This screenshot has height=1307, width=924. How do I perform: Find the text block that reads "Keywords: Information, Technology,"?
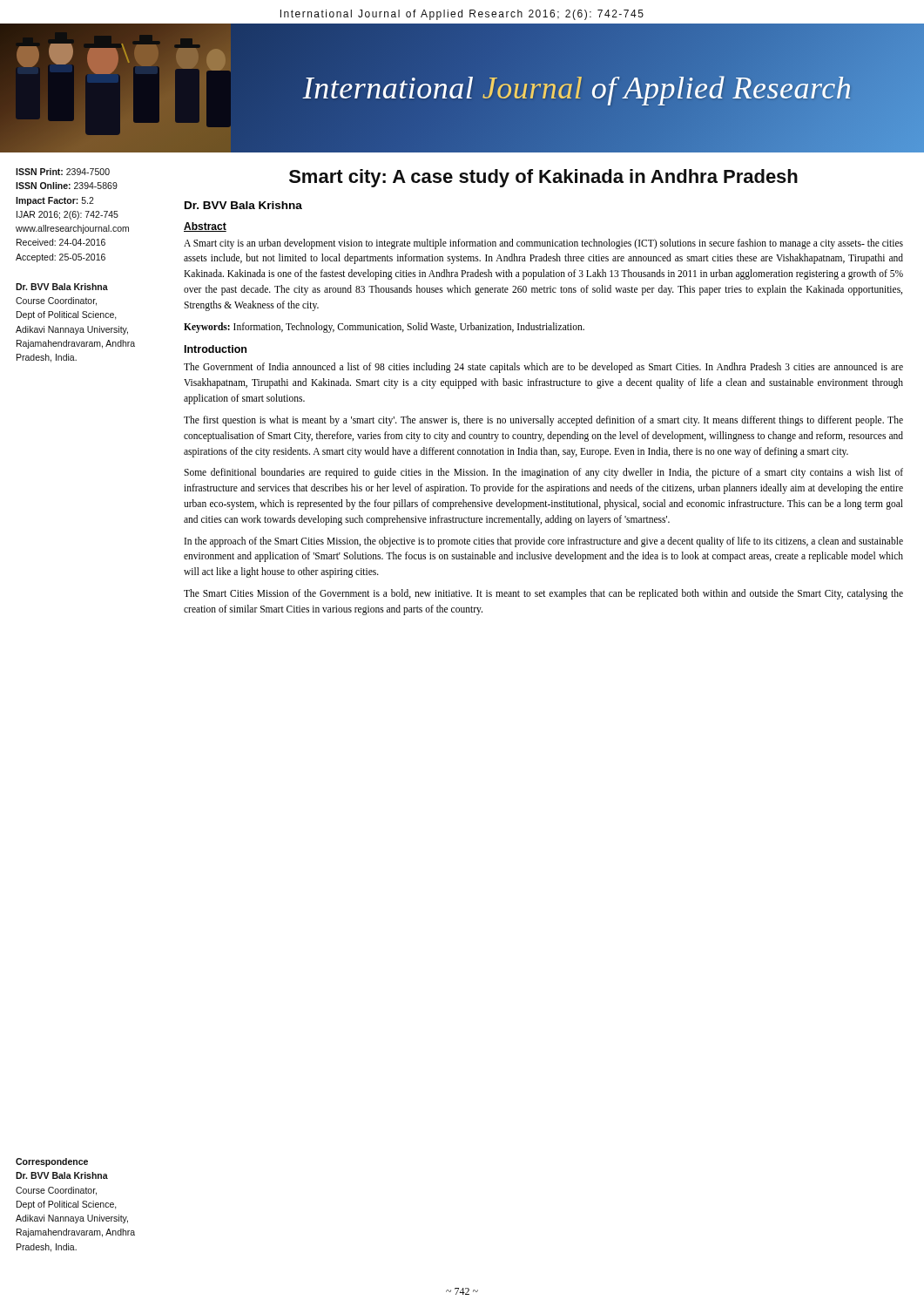coord(384,326)
